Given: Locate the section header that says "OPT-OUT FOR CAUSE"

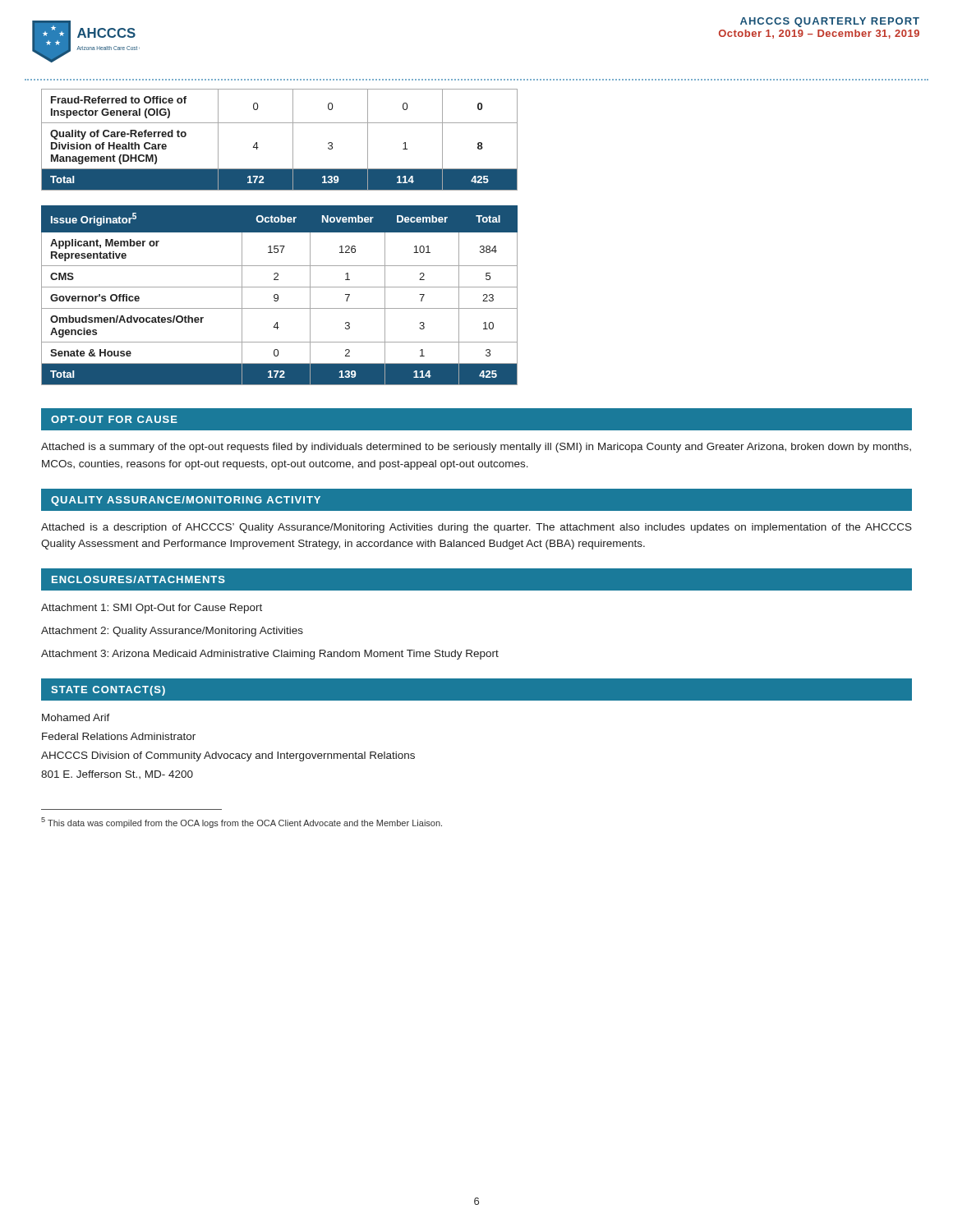Looking at the screenshot, I should (x=115, y=420).
